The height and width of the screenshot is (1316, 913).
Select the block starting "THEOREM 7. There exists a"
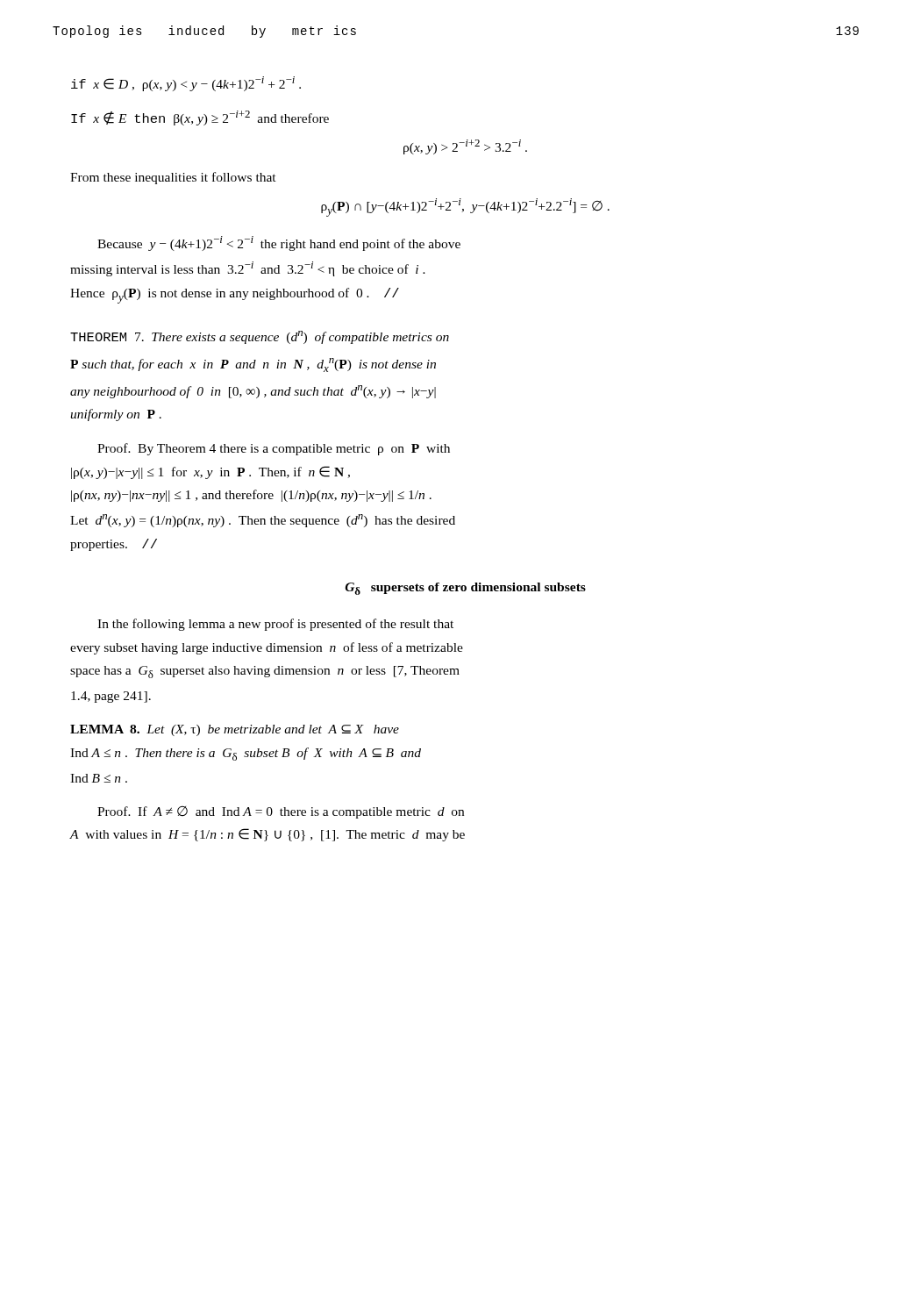tap(260, 373)
